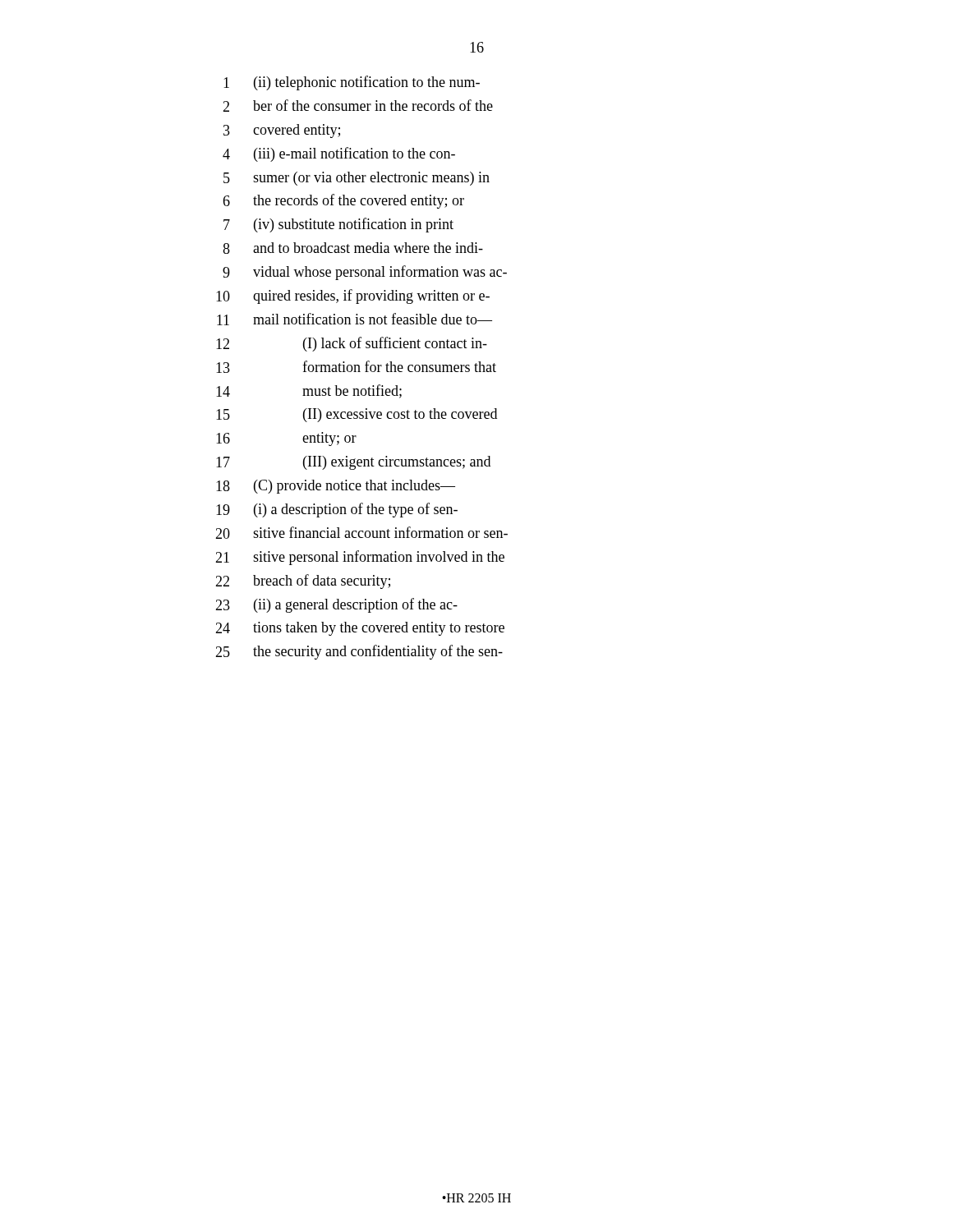Find the element starting "24 tions taken by the"
Image resolution: width=953 pixels, height=1232 pixels.
click(360, 629)
